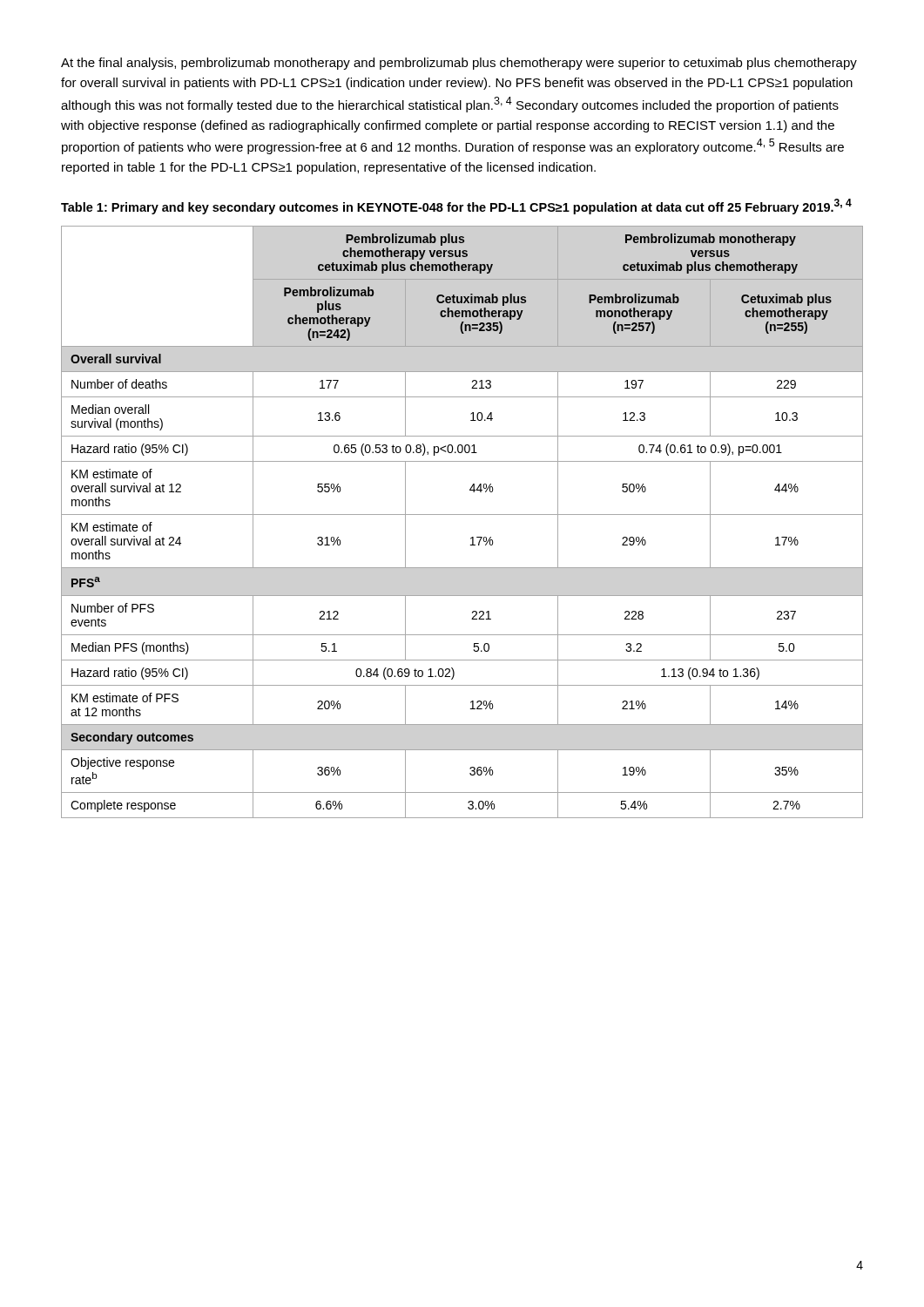Locate the table with the text "Median PFS (months)"

462,522
